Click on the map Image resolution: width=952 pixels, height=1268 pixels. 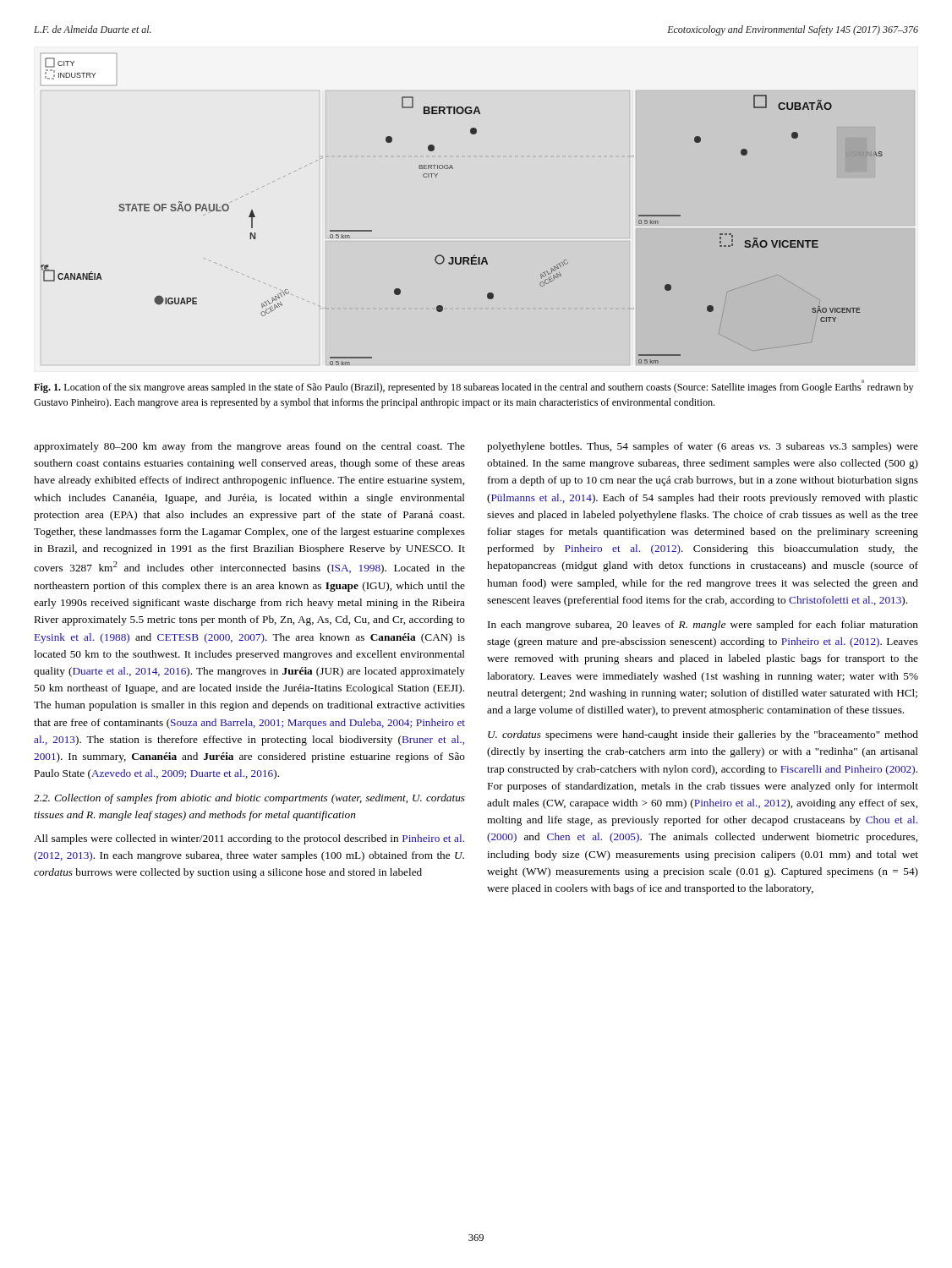tap(476, 209)
